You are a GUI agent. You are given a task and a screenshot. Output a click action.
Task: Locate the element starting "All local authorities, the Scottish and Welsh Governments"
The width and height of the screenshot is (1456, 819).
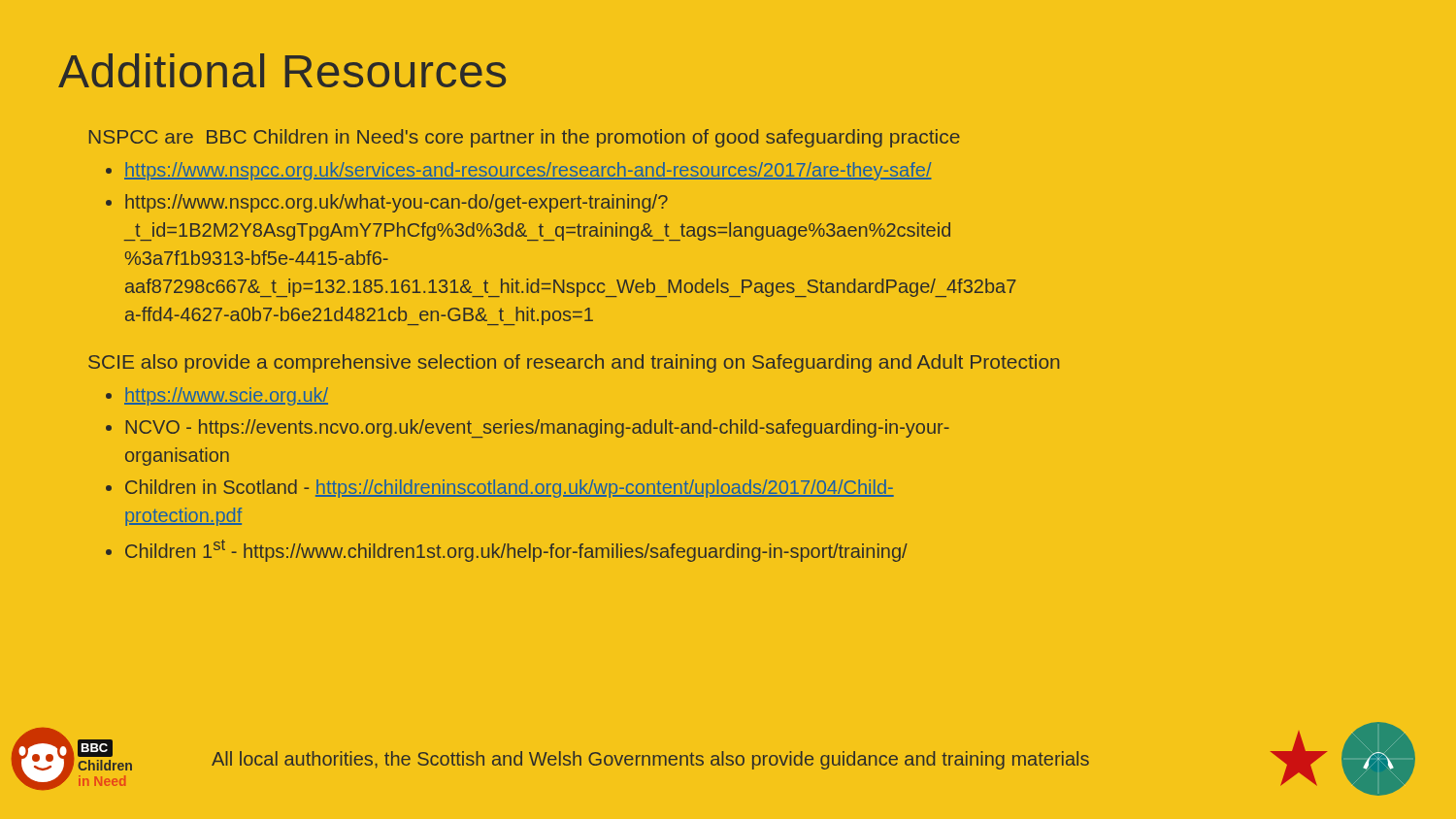[651, 758]
